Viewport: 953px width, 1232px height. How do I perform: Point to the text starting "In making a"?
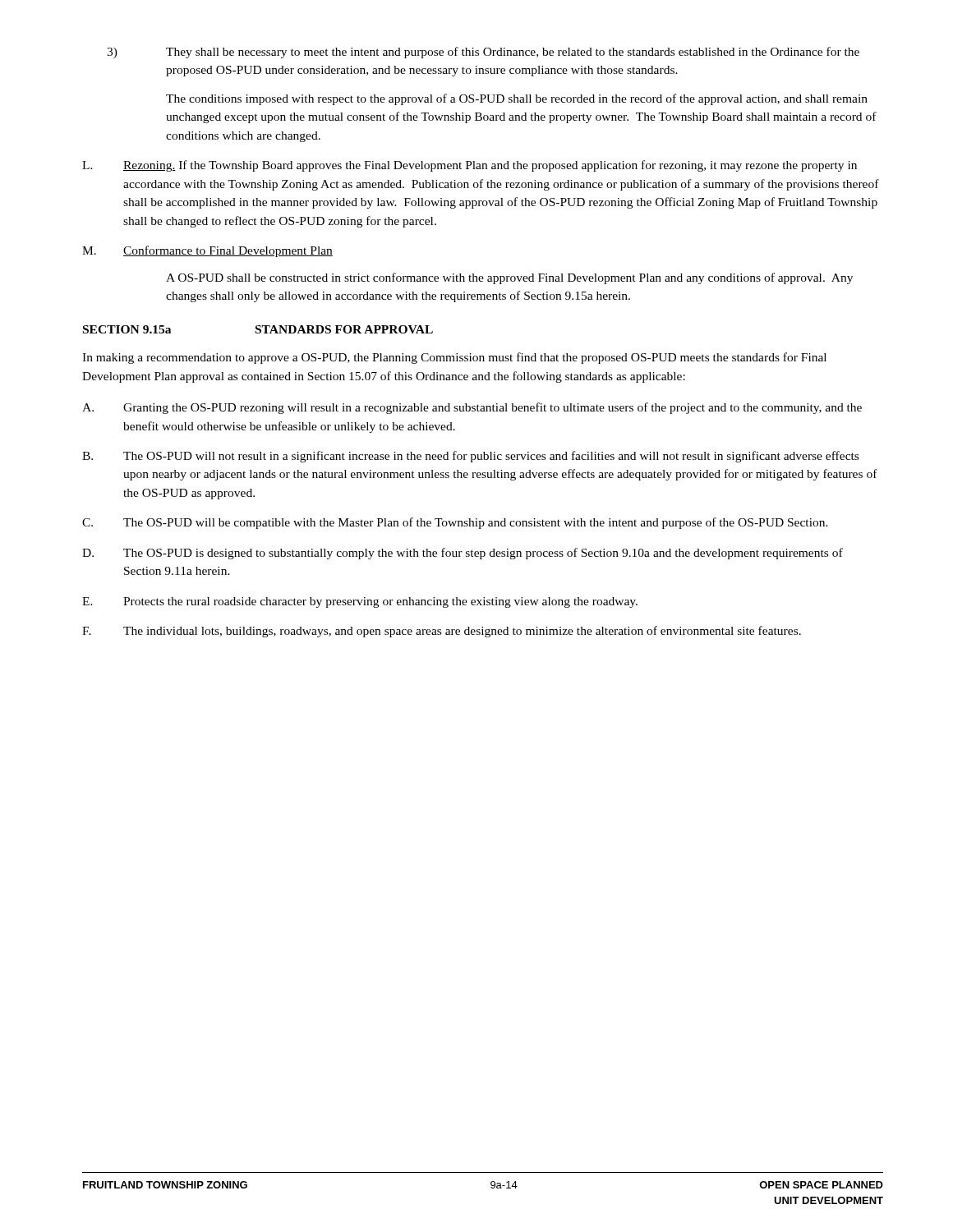pyautogui.click(x=455, y=366)
